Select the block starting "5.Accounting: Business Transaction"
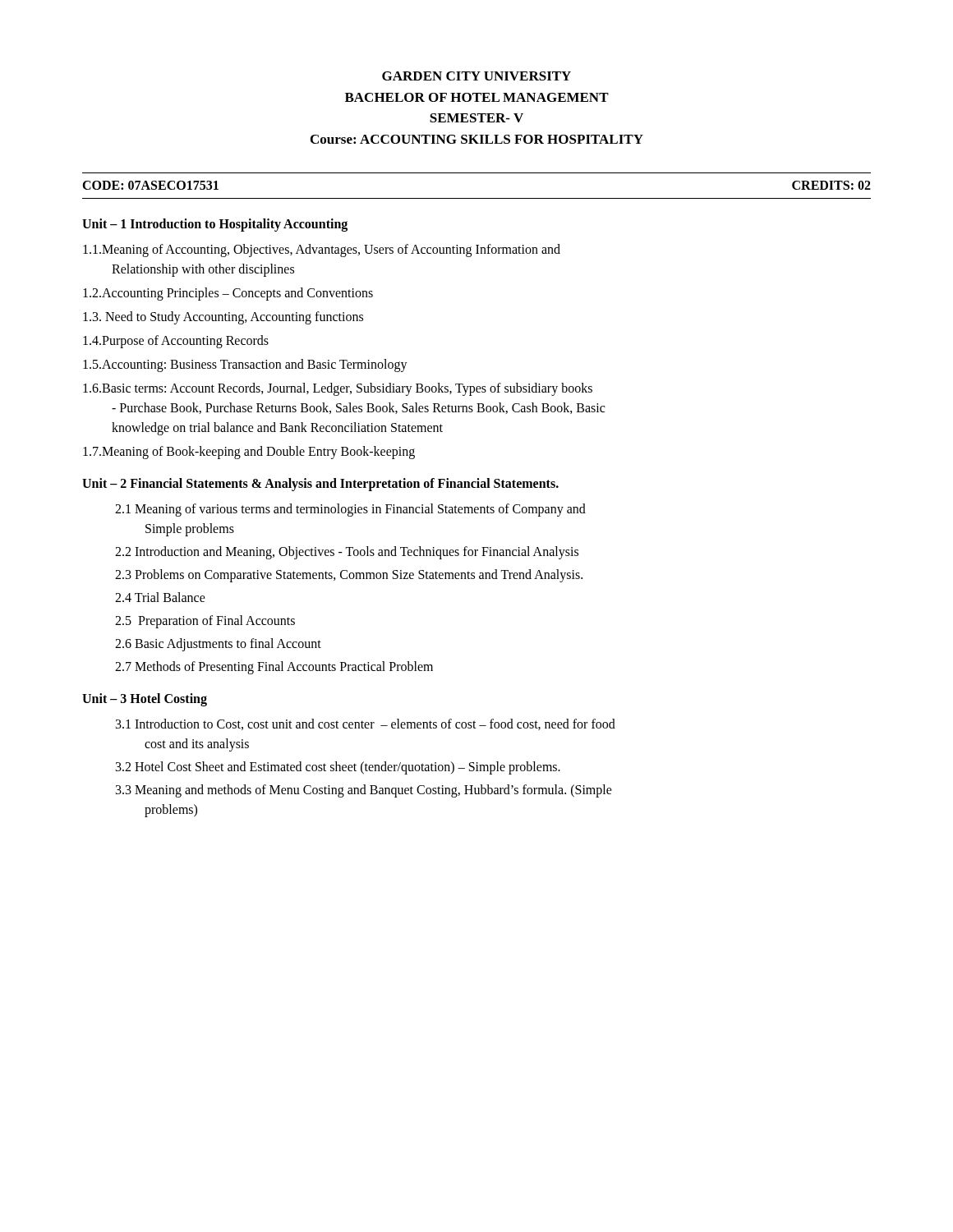This screenshot has width=953, height=1232. coord(245,364)
